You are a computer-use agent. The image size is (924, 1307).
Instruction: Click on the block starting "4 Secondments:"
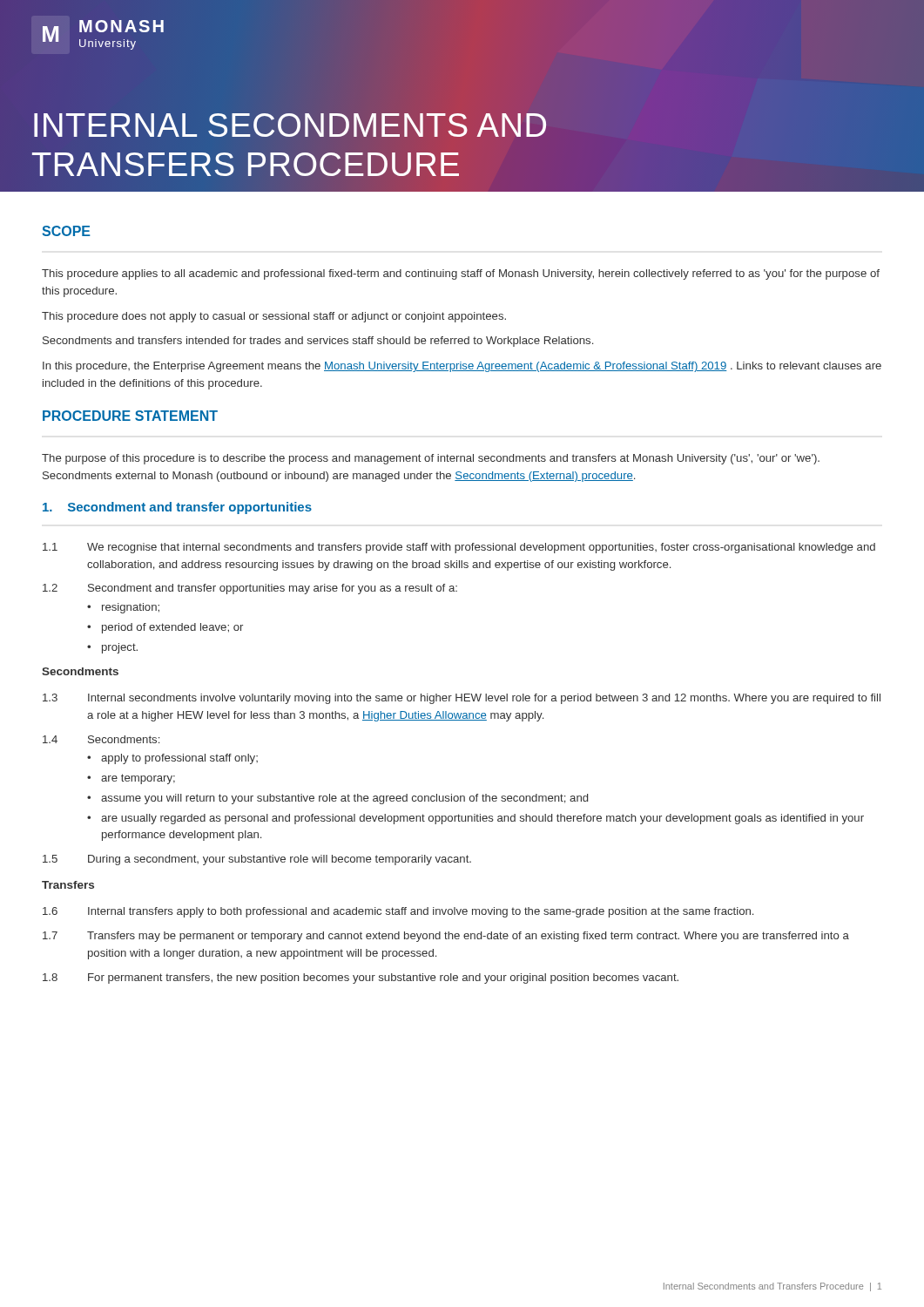click(101, 739)
